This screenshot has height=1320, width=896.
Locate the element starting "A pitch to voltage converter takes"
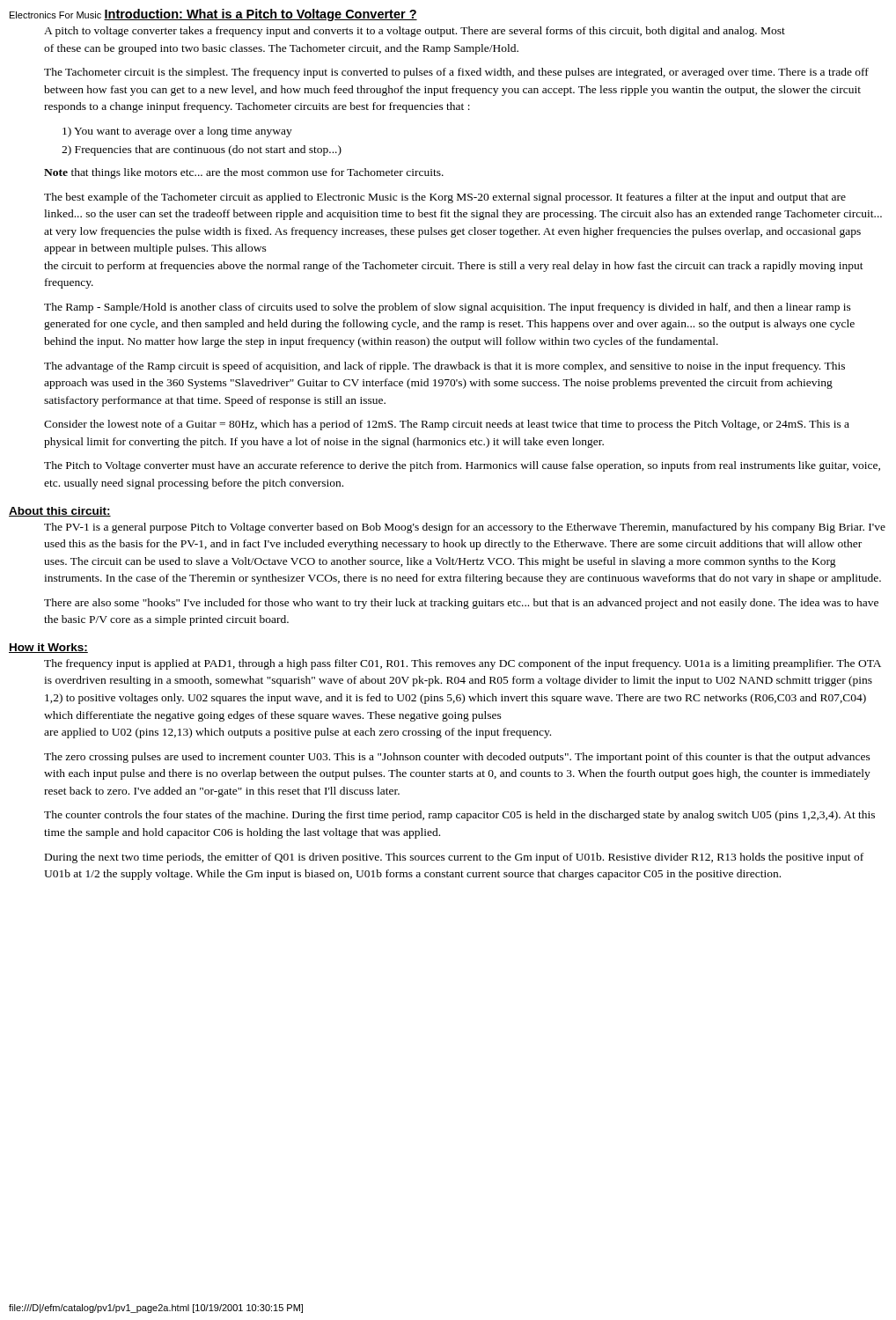[x=414, y=39]
